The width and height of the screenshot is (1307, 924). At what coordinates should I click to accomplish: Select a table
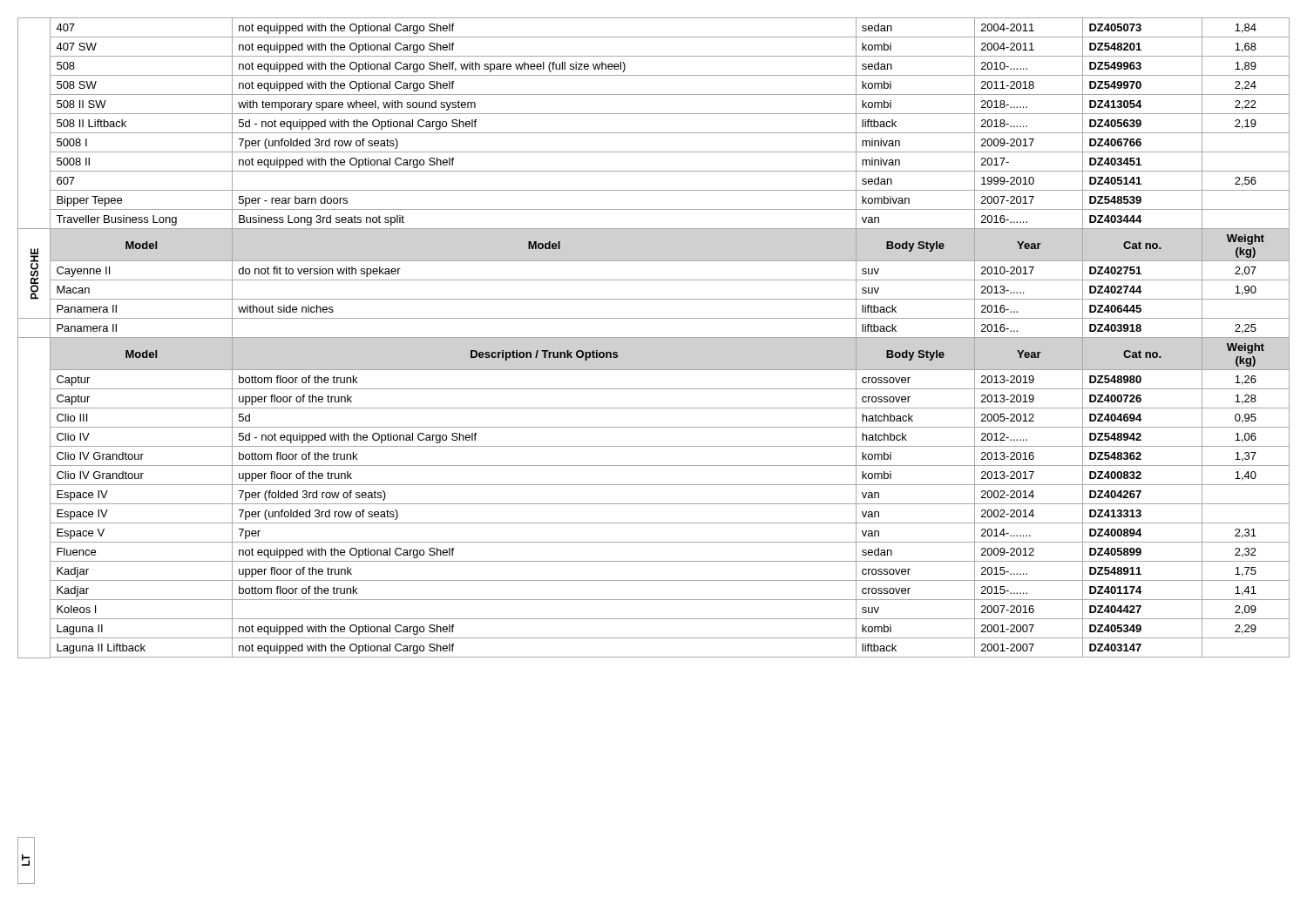(654, 338)
